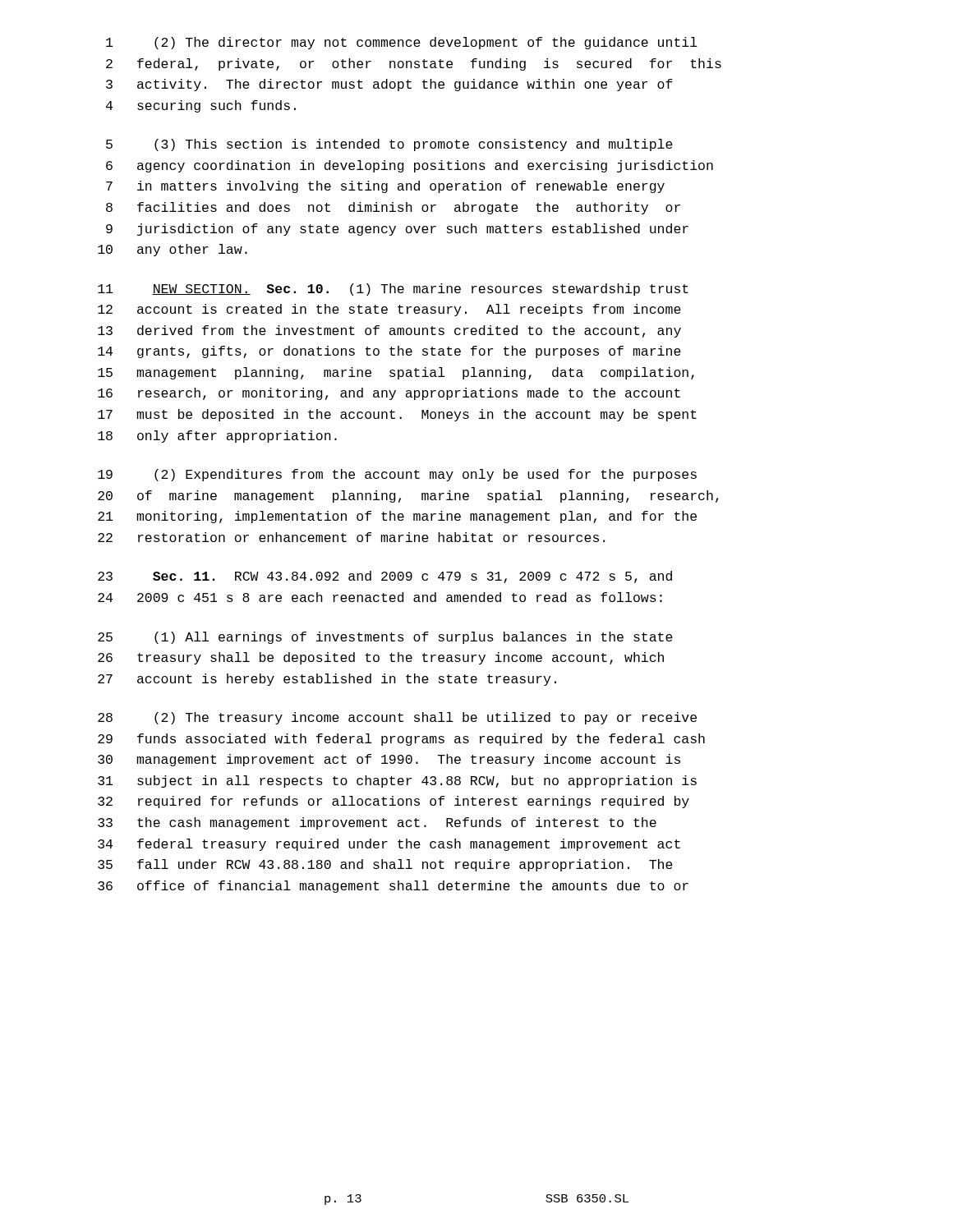Navigate to the region starting "30 management improvement act of 1990. The"
This screenshot has width=953, height=1232.
coord(485,761)
